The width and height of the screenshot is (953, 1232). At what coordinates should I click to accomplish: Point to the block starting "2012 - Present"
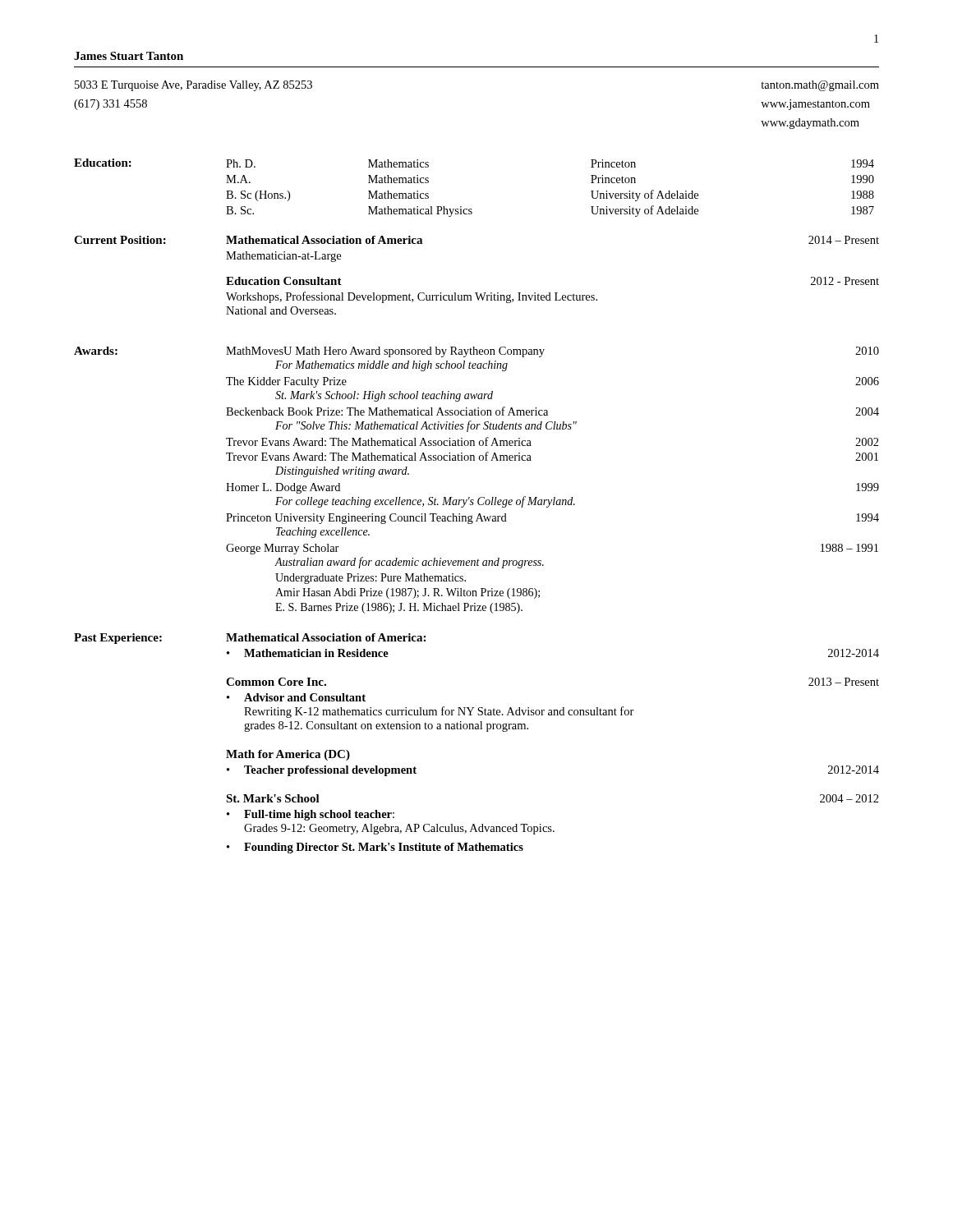pos(553,296)
